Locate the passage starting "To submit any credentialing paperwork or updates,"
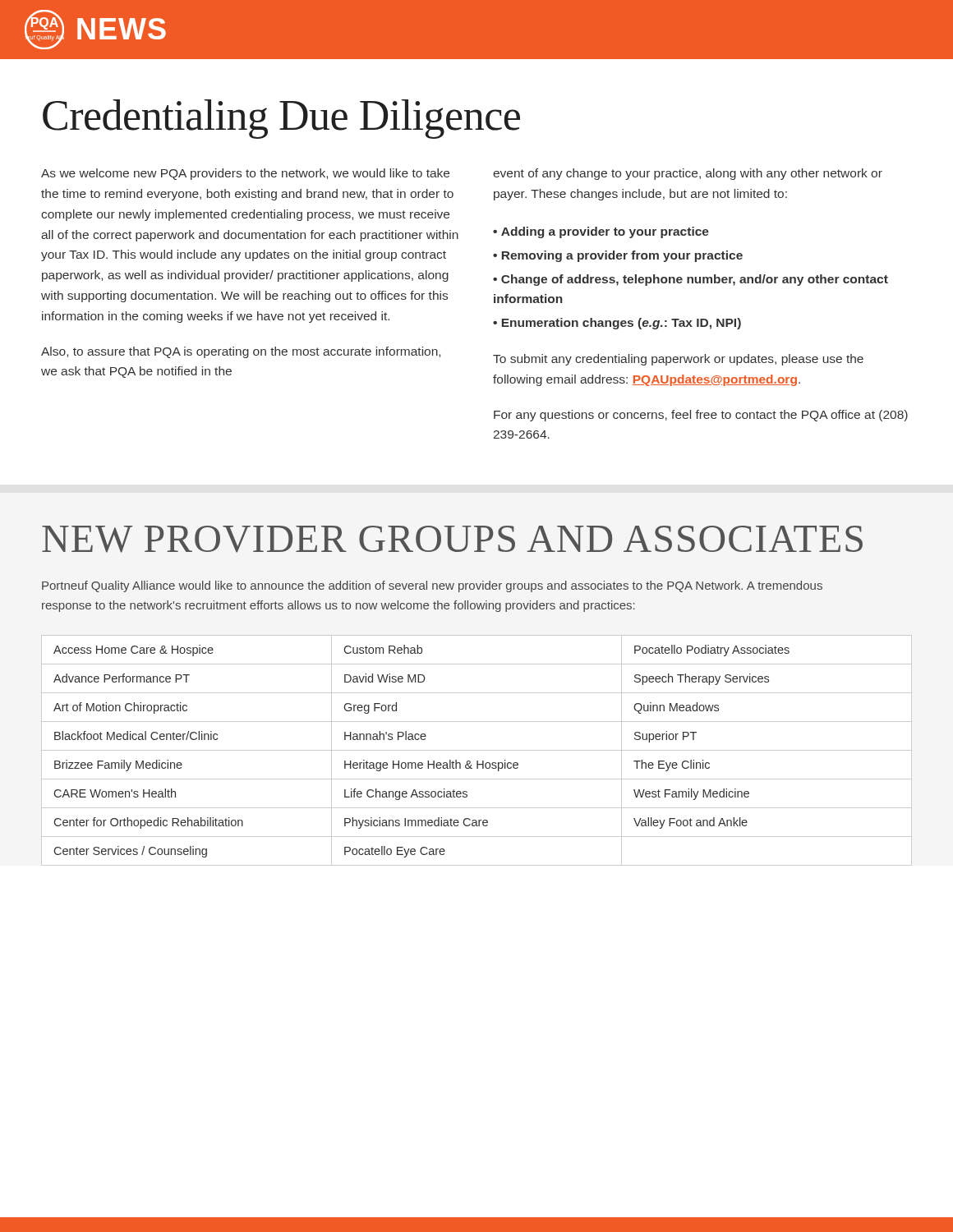Image resolution: width=953 pixels, height=1232 pixels. pyautogui.click(x=678, y=360)
